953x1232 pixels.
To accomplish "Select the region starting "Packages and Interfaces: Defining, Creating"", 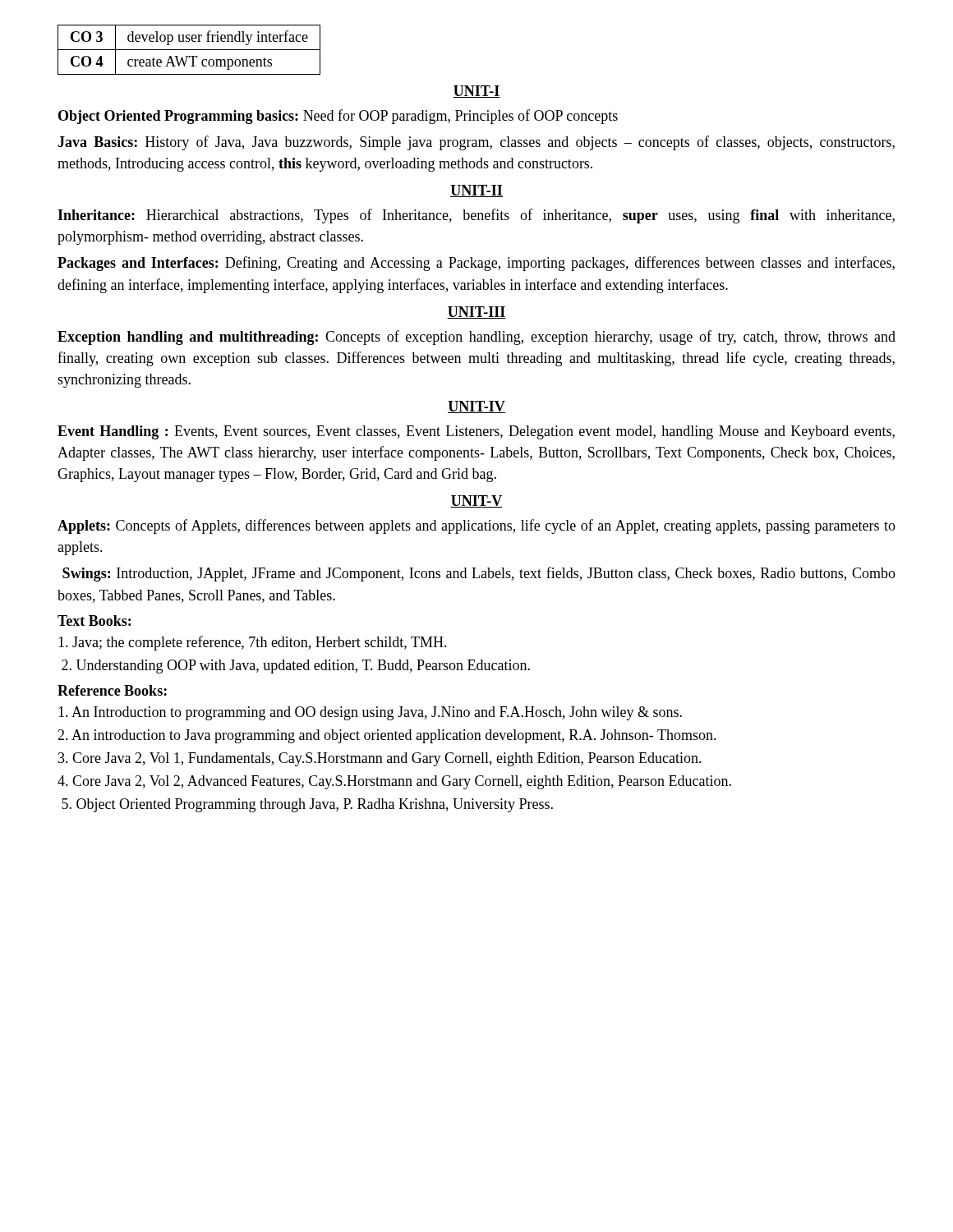I will 476,274.
